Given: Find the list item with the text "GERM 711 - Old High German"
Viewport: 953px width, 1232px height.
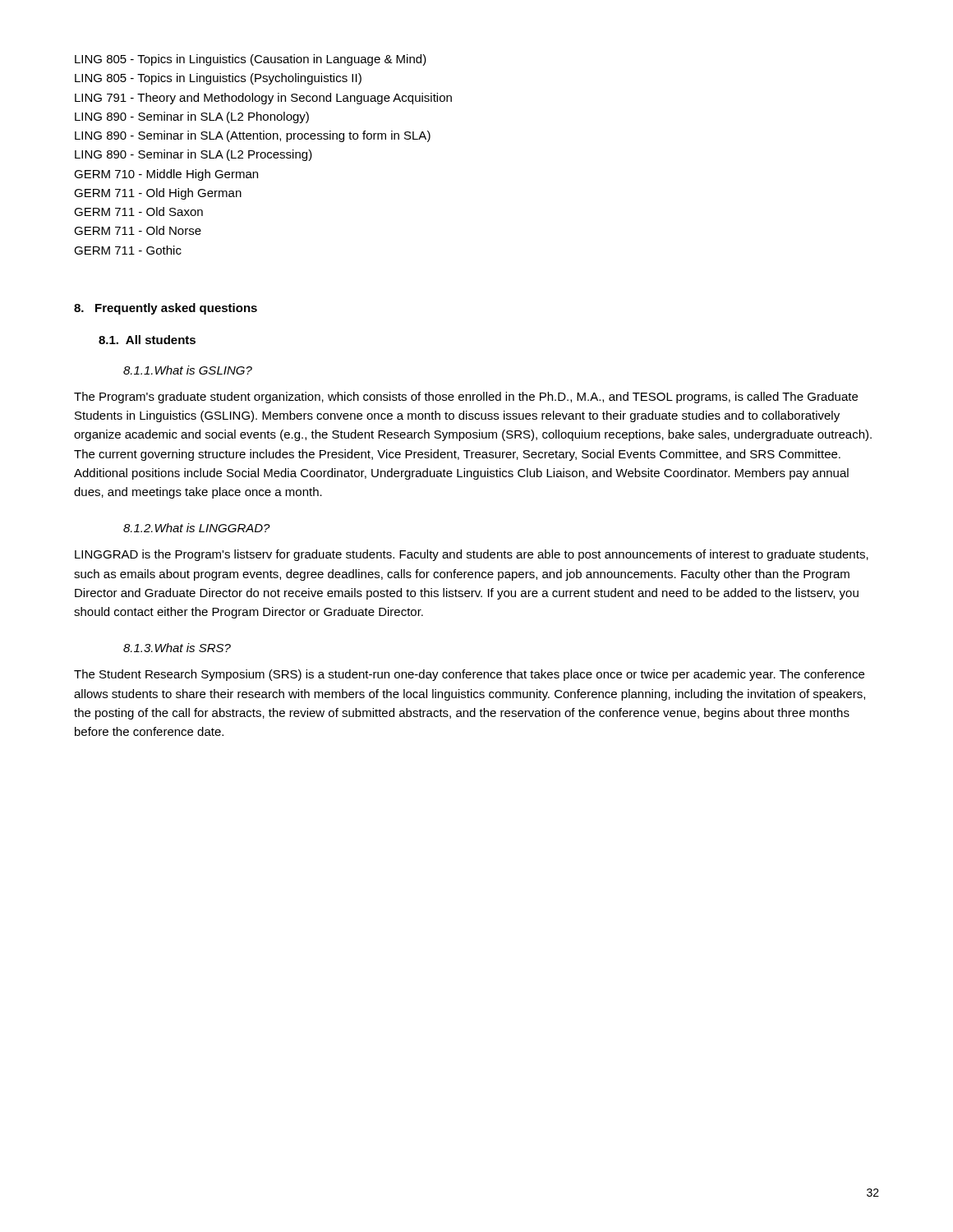Looking at the screenshot, I should coord(158,192).
